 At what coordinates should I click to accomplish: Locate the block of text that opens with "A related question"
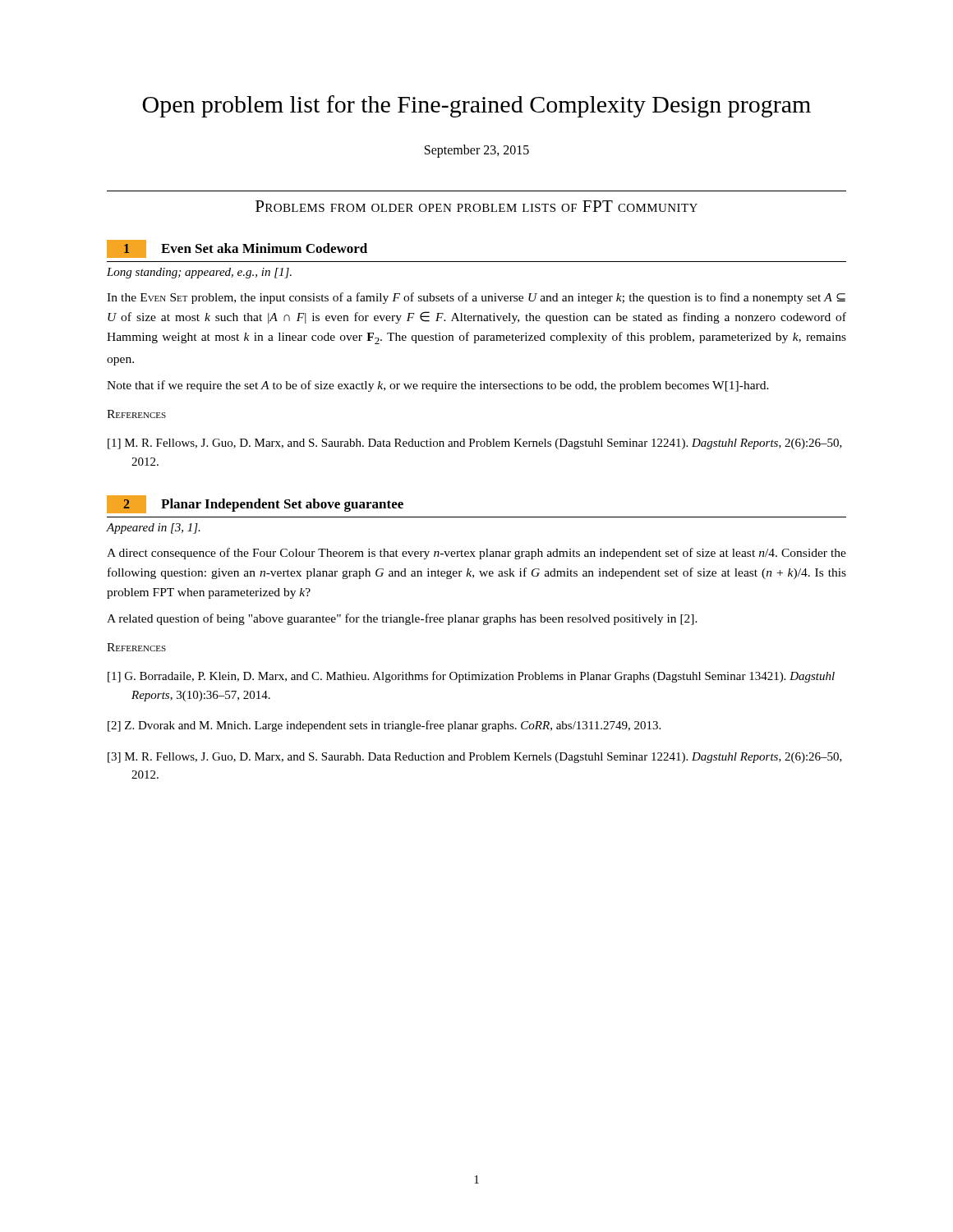click(476, 619)
